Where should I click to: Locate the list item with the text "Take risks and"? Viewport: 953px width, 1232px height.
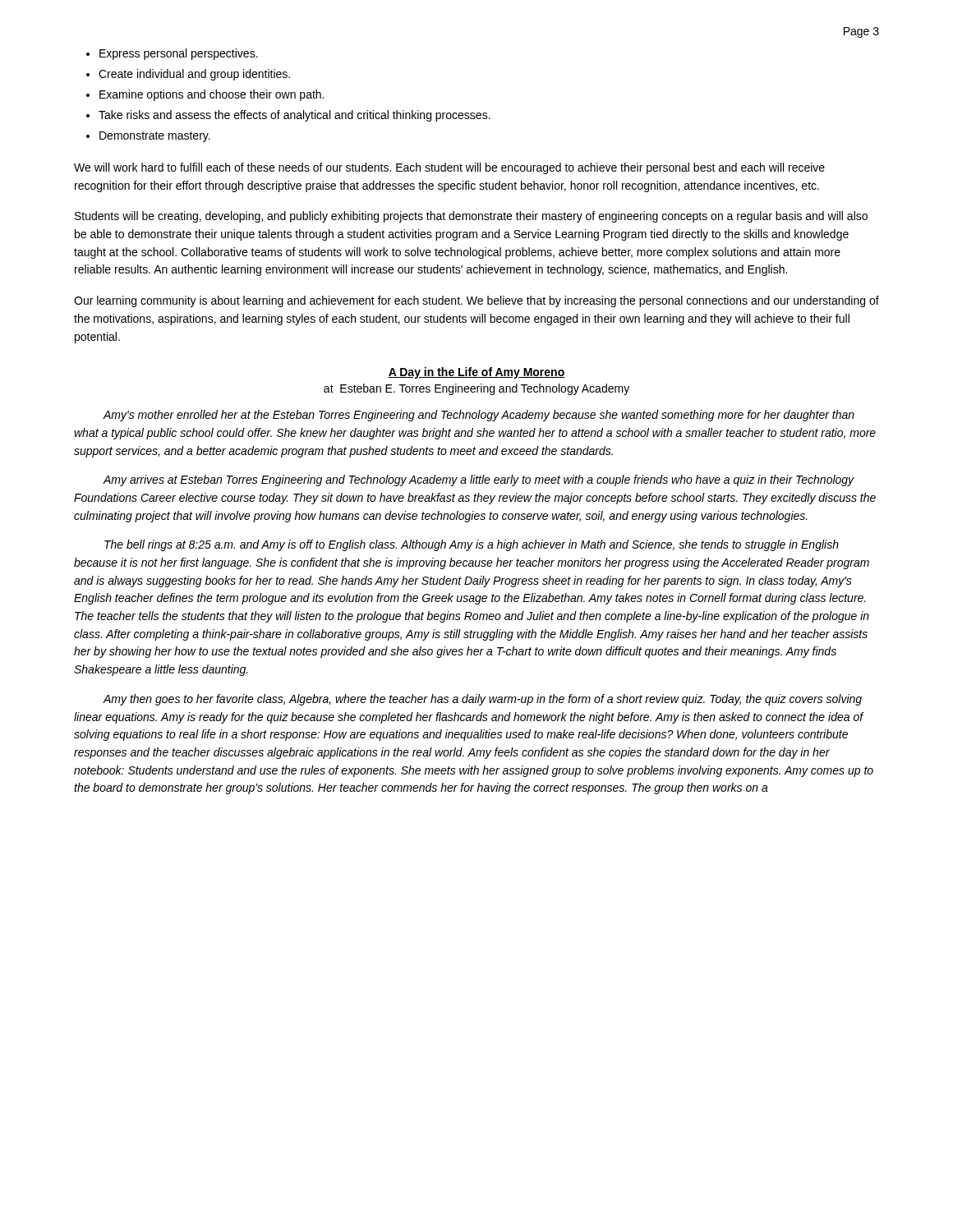(x=295, y=115)
